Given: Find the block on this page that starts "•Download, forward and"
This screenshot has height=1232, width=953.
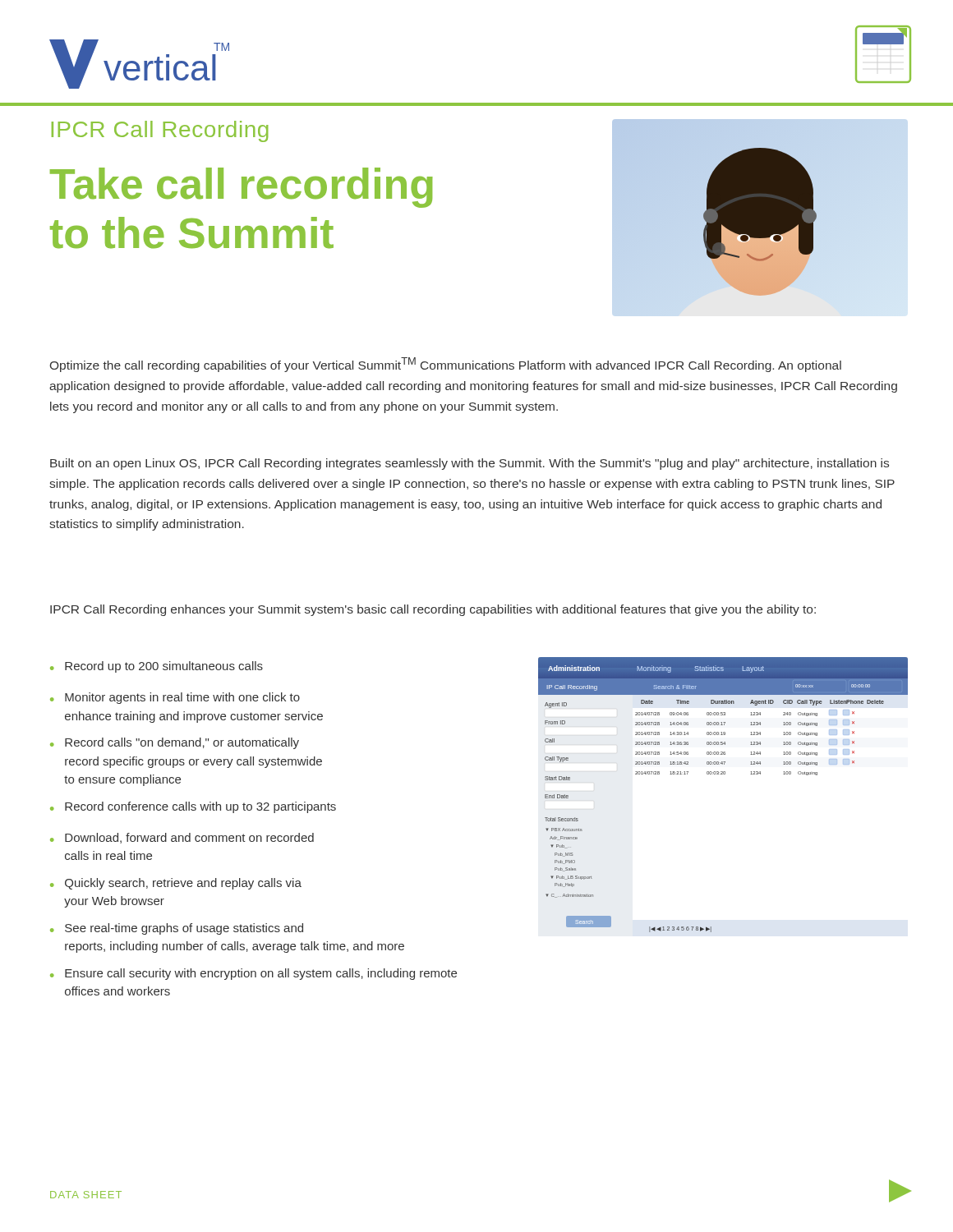Looking at the screenshot, I should 182,847.
